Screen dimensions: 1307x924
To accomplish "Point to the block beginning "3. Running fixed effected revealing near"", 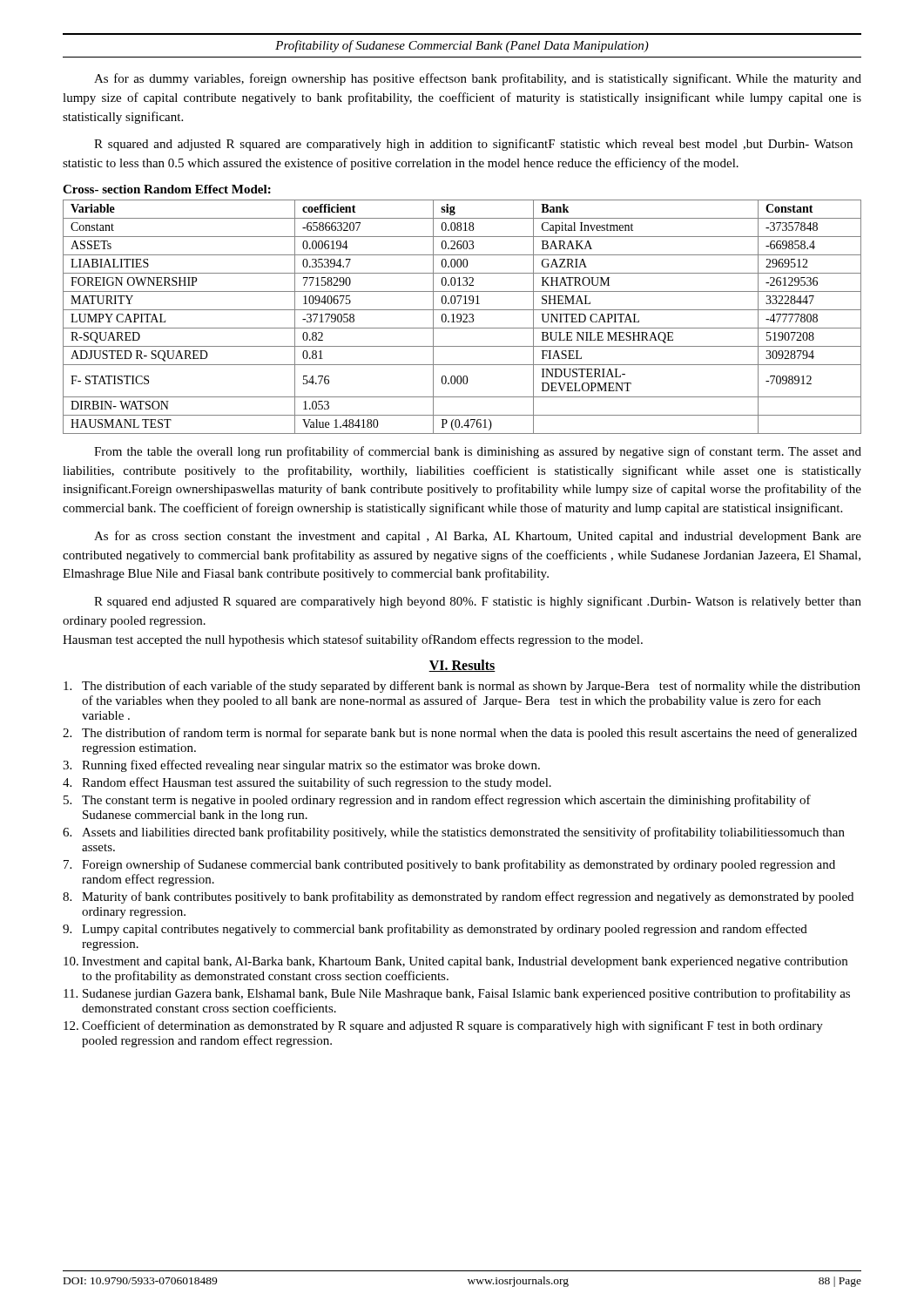I will (462, 766).
